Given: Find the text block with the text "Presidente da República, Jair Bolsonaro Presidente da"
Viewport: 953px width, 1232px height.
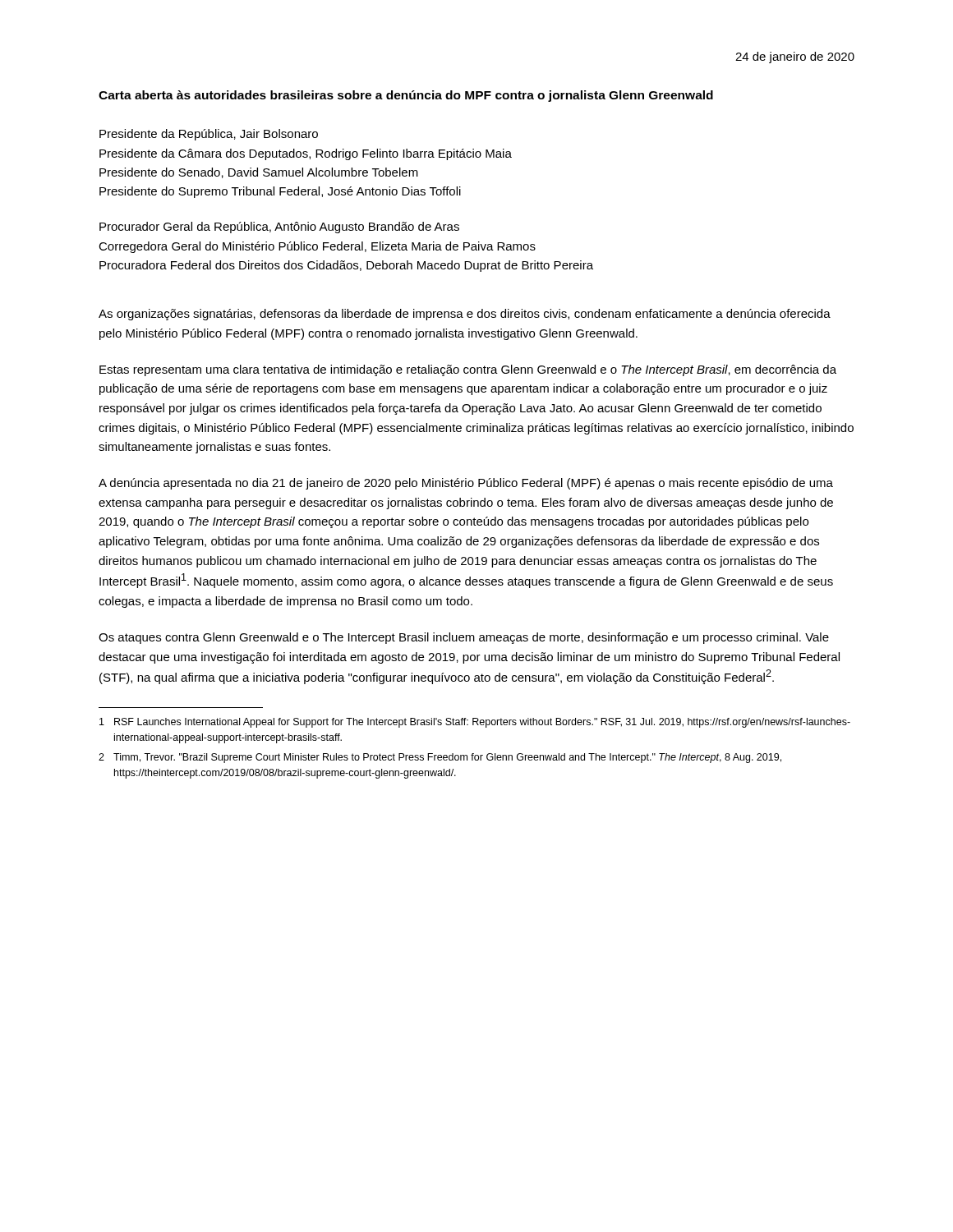Looking at the screenshot, I should point(305,163).
